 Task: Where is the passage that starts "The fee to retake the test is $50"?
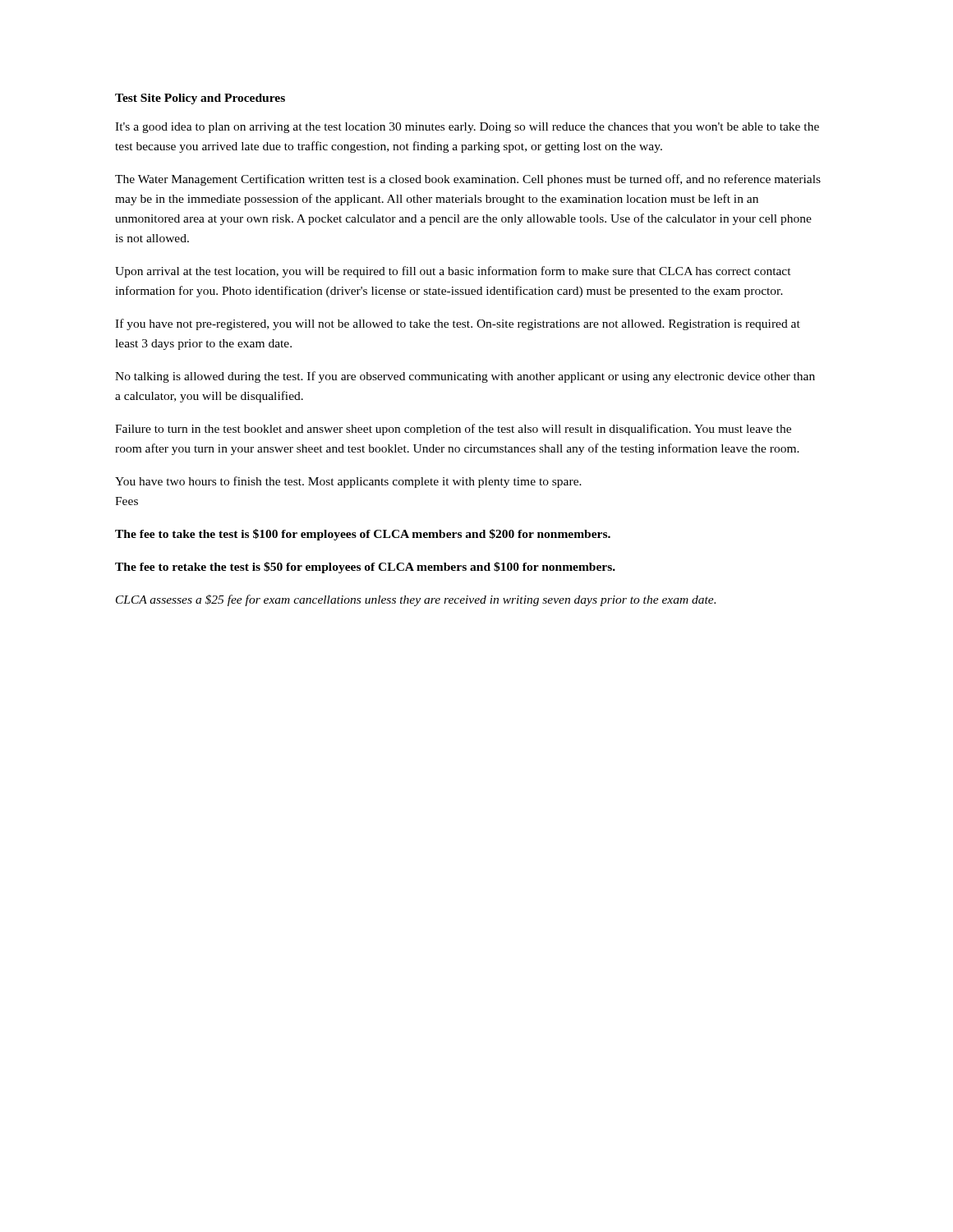point(365,567)
